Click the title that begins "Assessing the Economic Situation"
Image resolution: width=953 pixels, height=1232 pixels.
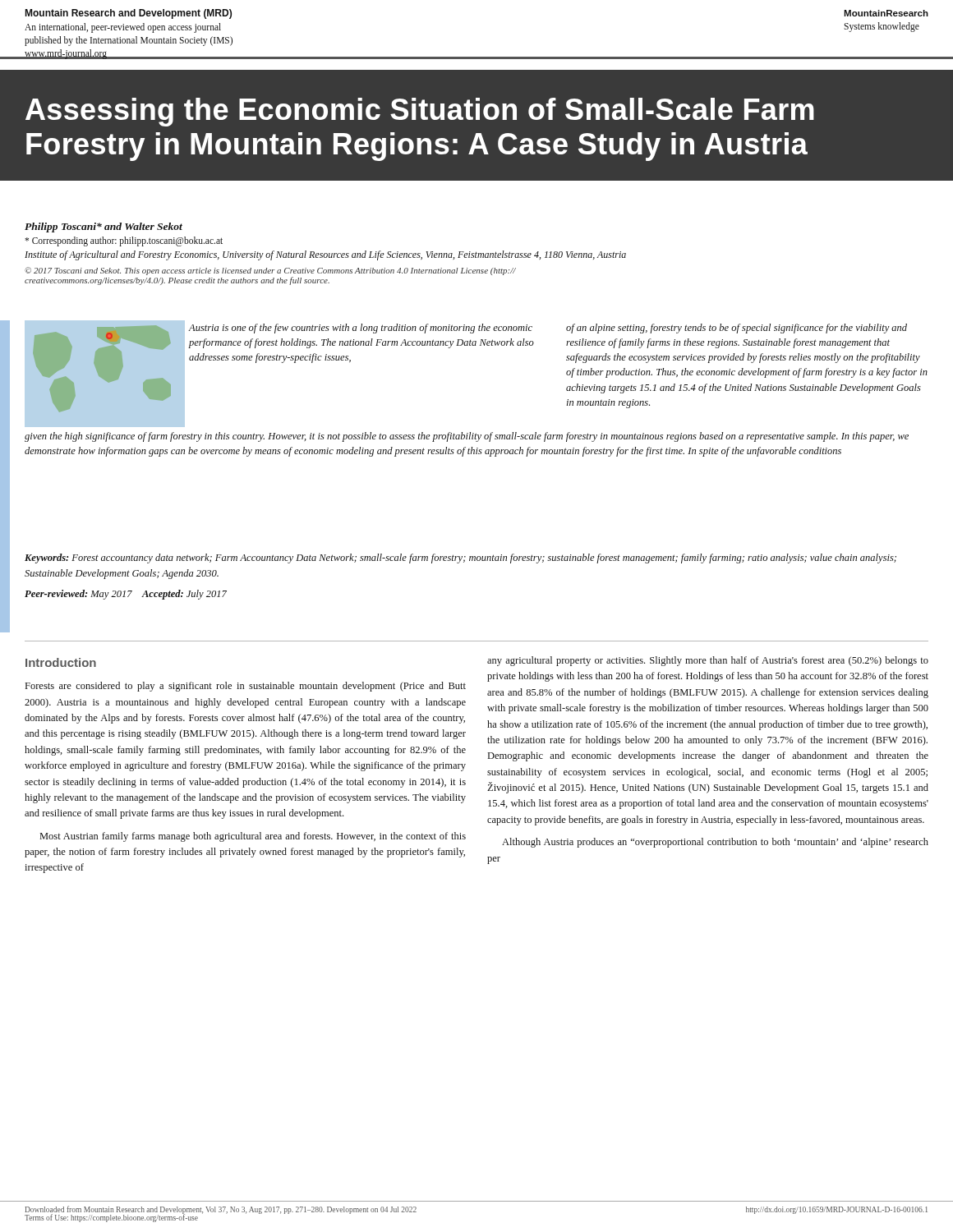click(x=476, y=128)
